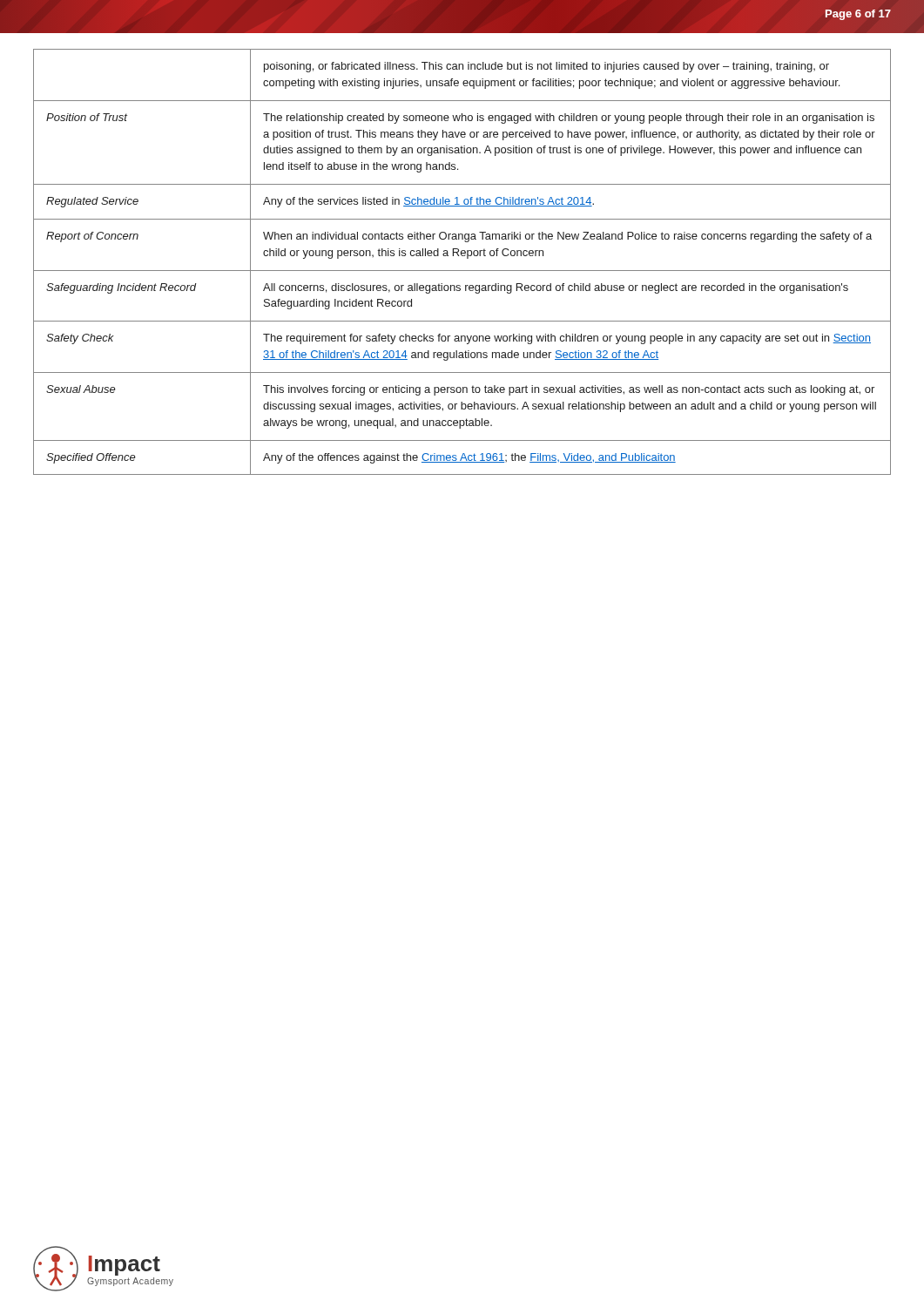Find the table
The height and width of the screenshot is (1307, 924).
coord(462,262)
